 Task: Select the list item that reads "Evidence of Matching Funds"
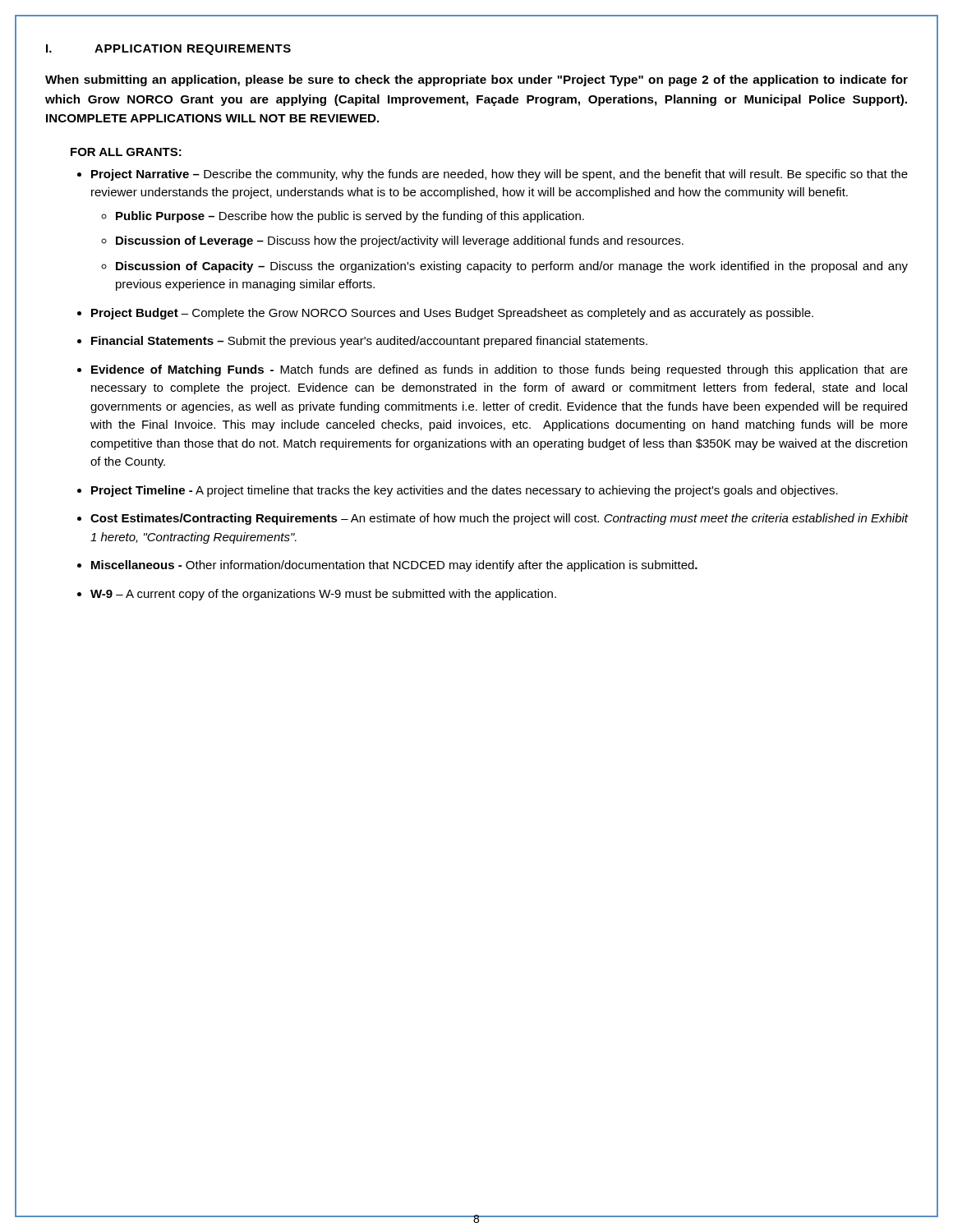499,415
